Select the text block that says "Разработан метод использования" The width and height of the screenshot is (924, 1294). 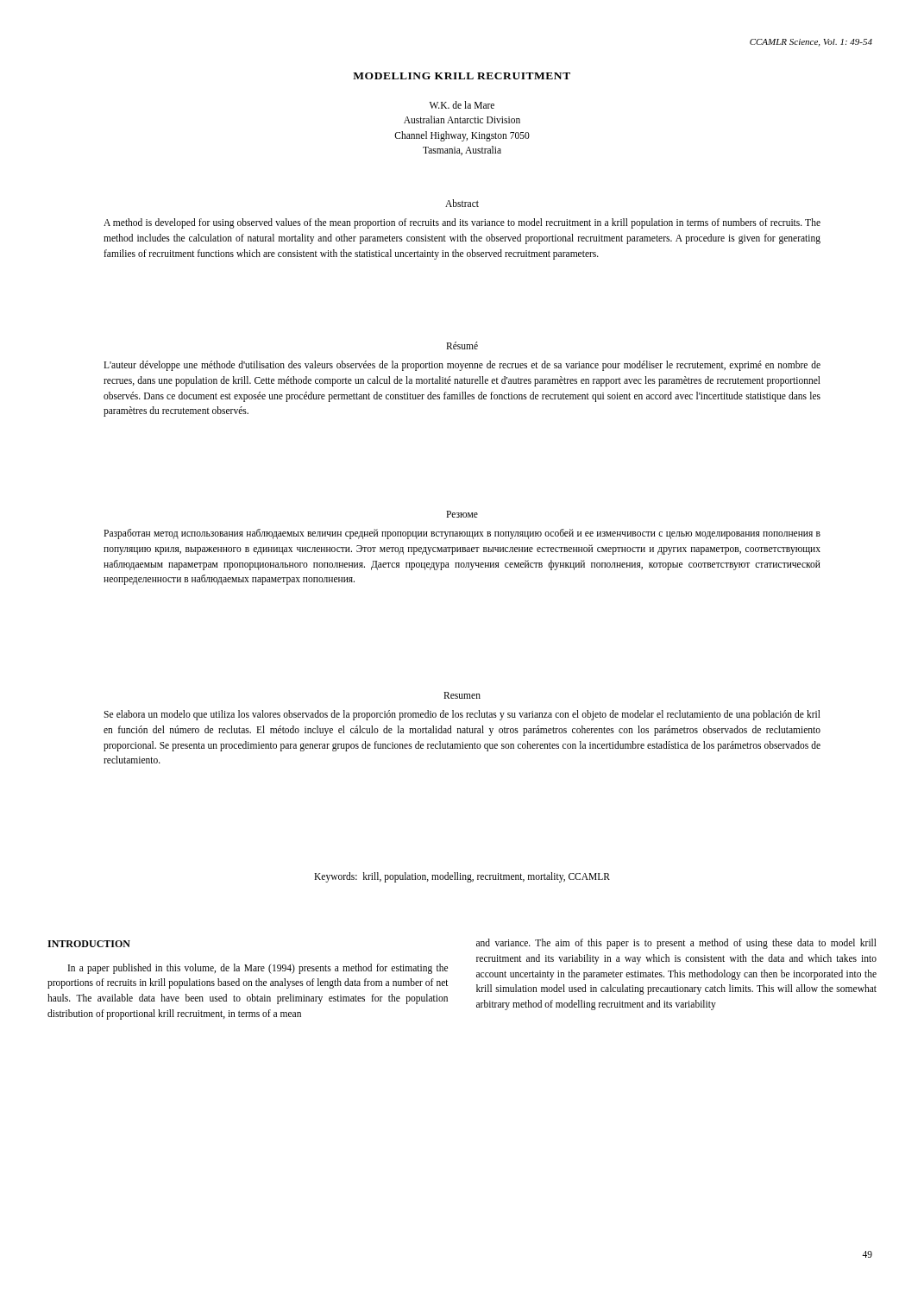(x=462, y=557)
